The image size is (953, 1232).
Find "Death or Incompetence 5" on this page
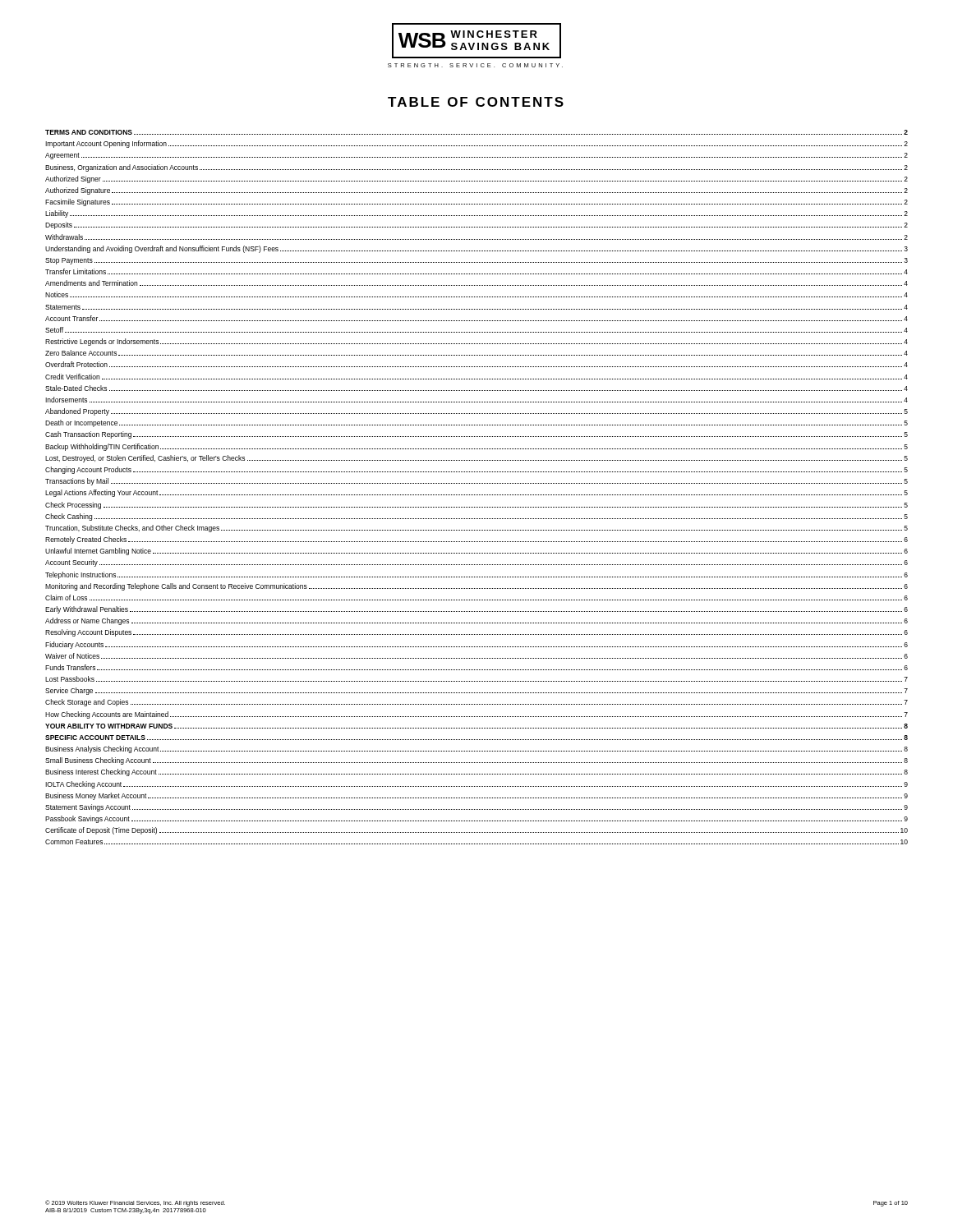click(476, 424)
